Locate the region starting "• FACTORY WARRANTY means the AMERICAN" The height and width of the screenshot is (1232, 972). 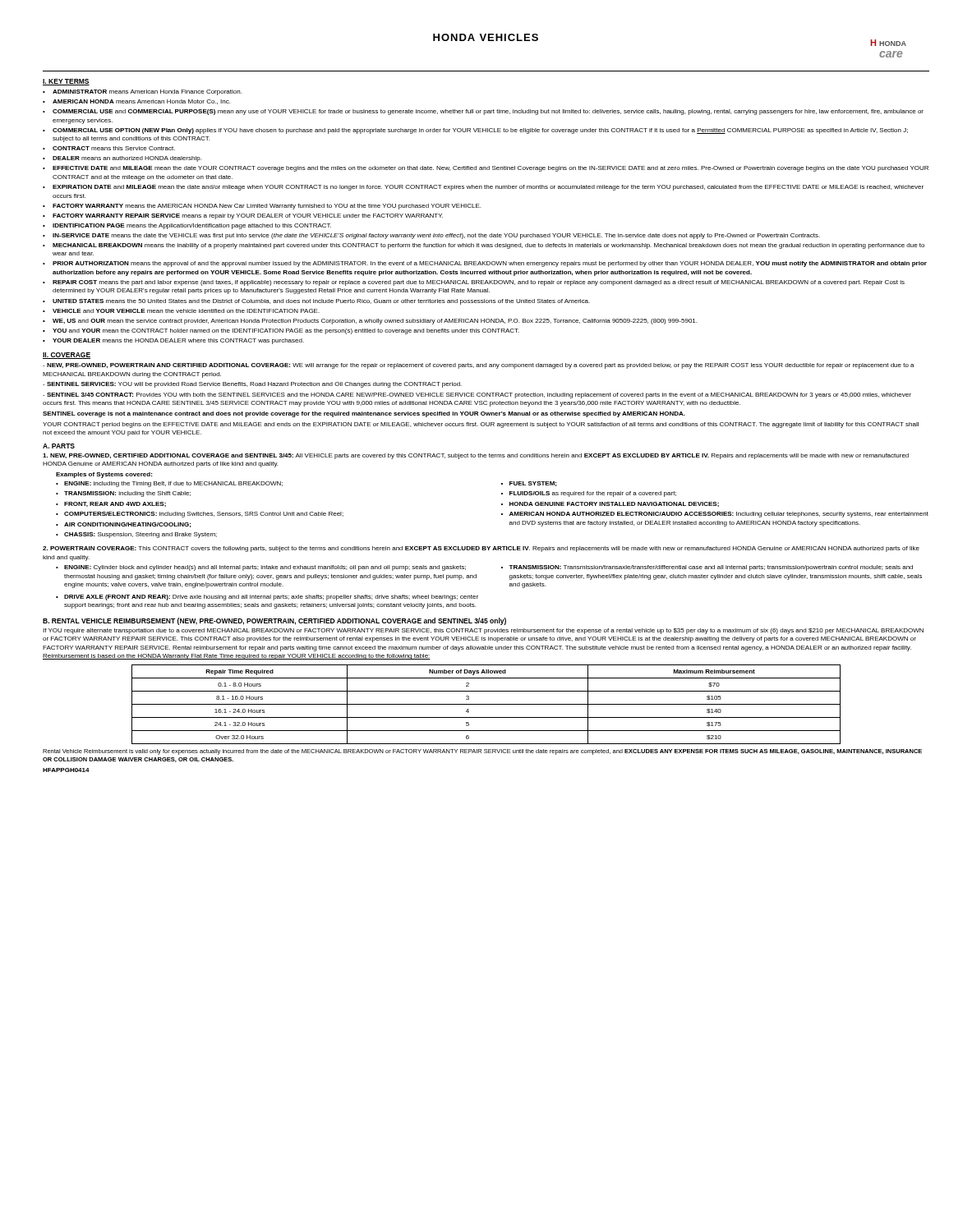click(x=486, y=206)
